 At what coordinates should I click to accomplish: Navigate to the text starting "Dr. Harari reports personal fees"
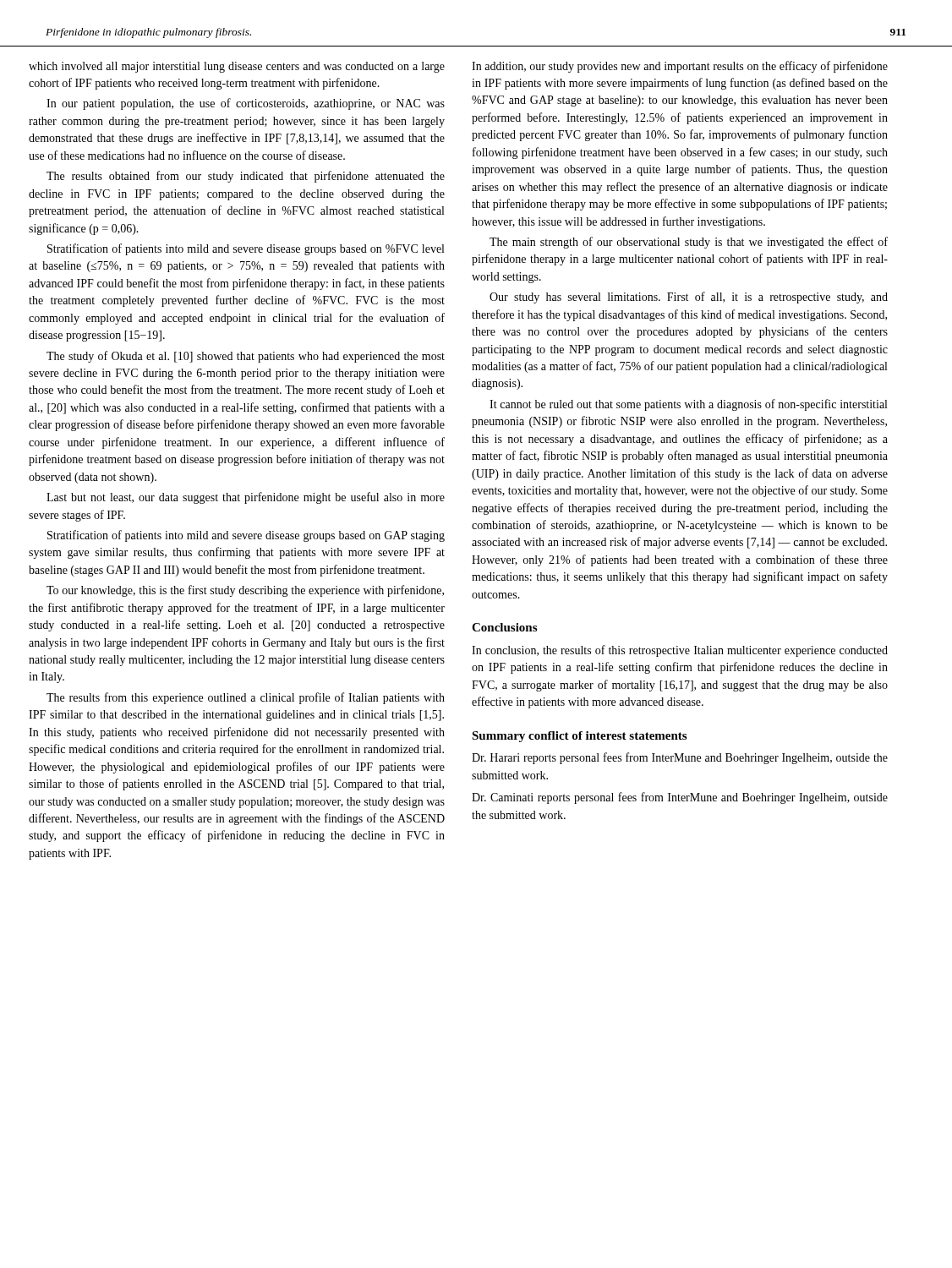pos(680,787)
